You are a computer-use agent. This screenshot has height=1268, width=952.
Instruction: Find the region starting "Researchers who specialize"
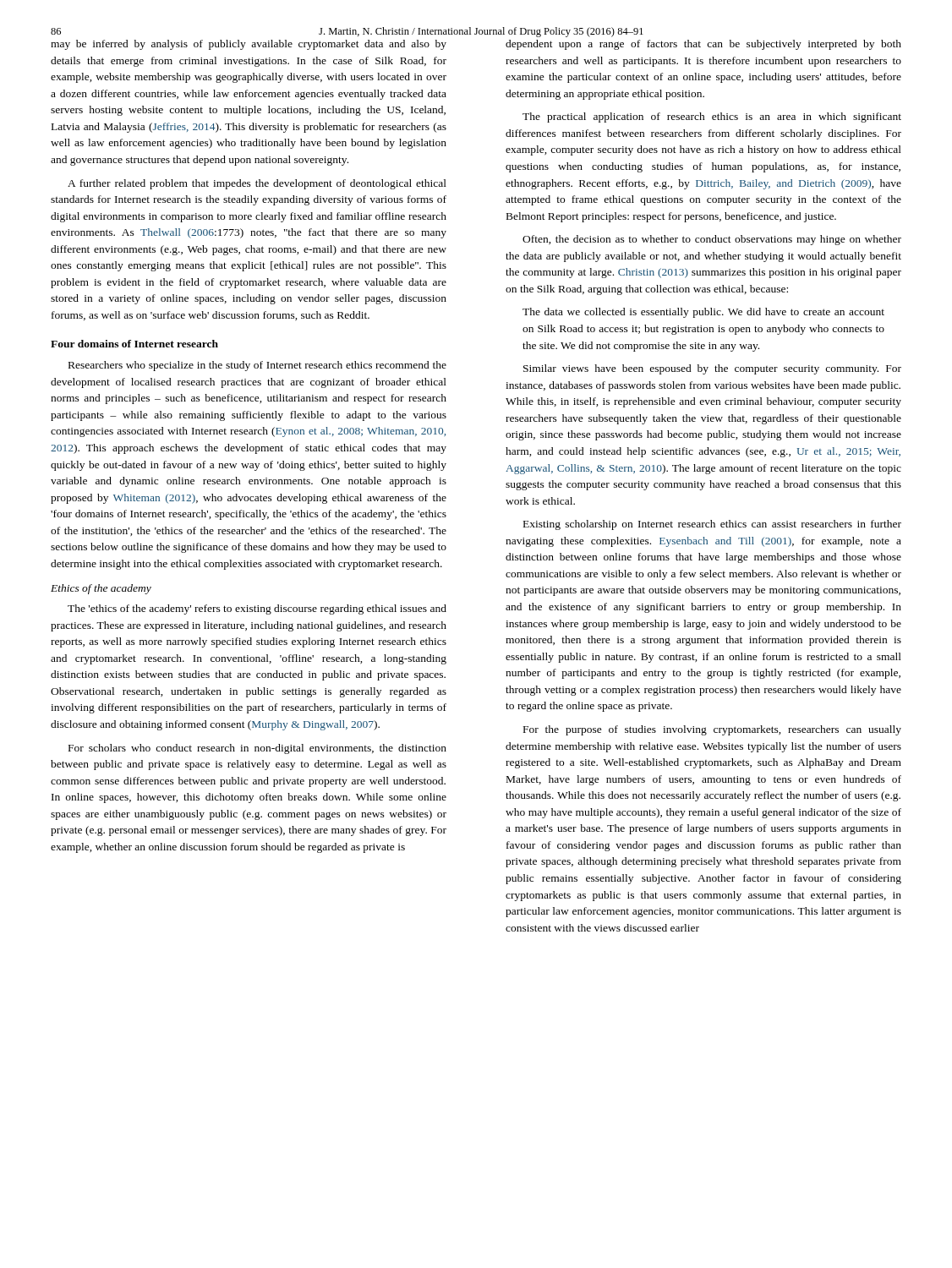coord(249,464)
